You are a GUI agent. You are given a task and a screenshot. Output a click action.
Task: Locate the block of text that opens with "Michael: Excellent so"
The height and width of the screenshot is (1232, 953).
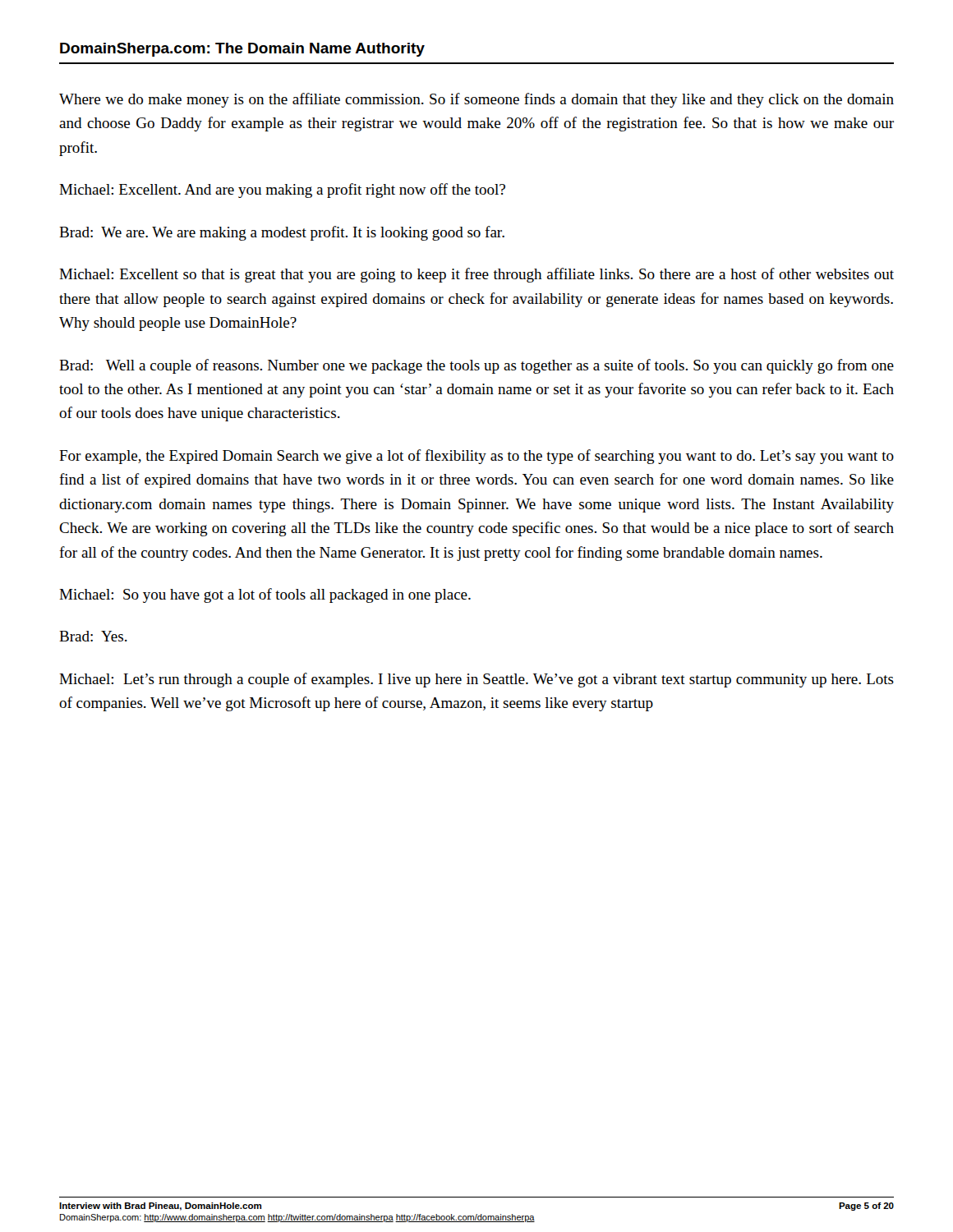coord(476,298)
